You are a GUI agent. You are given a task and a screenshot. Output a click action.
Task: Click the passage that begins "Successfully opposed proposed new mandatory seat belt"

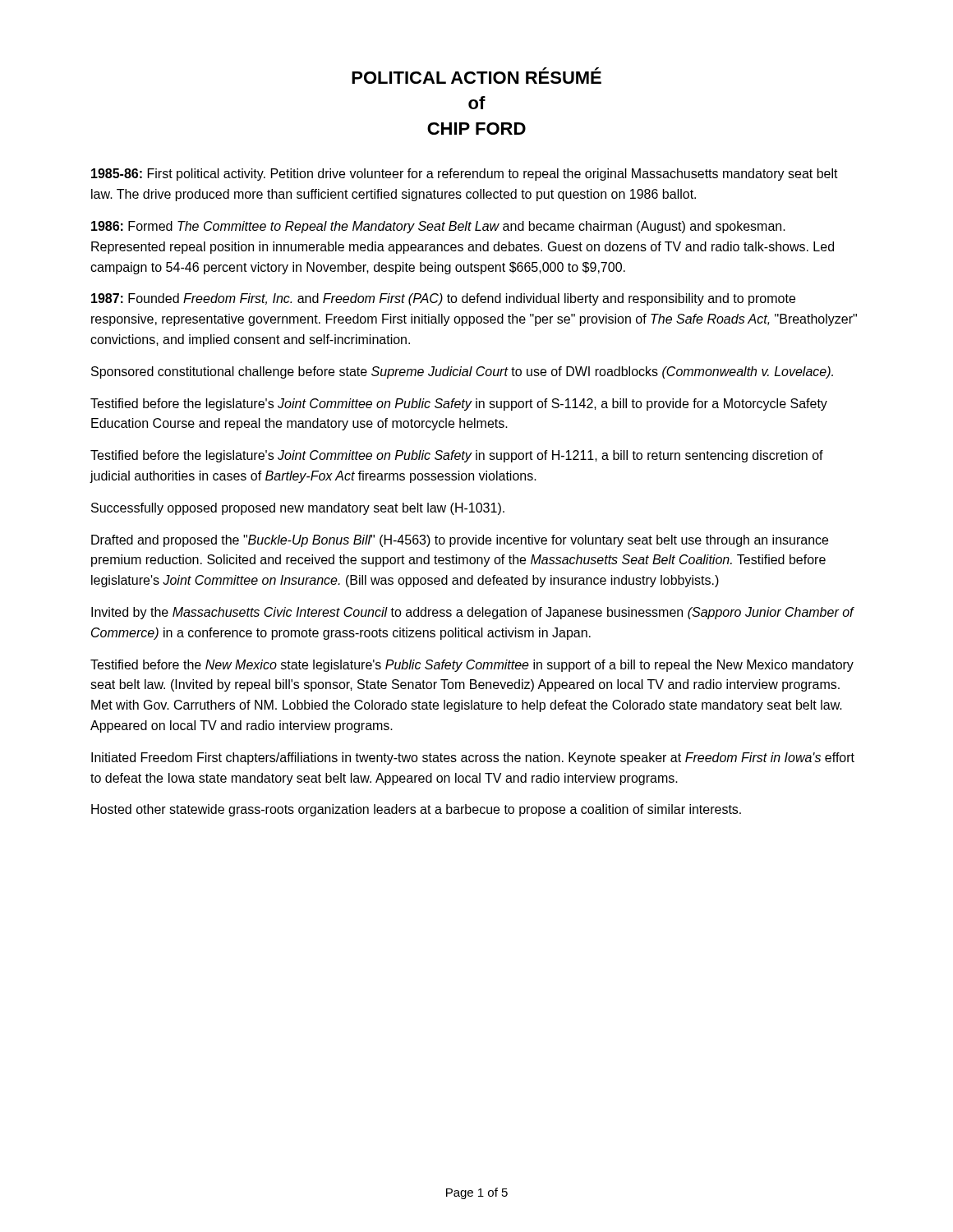point(298,508)
